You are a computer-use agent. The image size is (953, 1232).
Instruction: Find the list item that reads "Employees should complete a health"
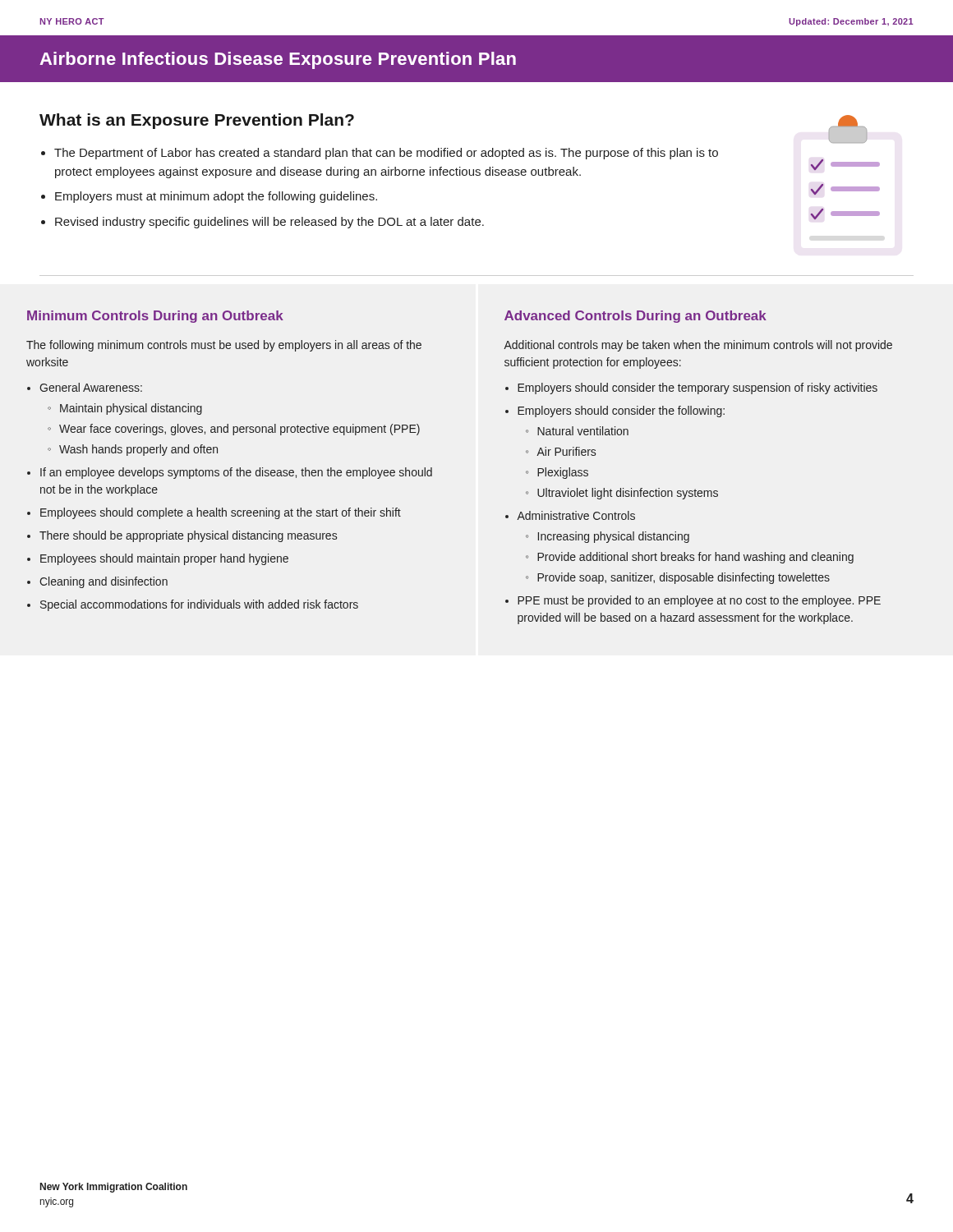220,512
